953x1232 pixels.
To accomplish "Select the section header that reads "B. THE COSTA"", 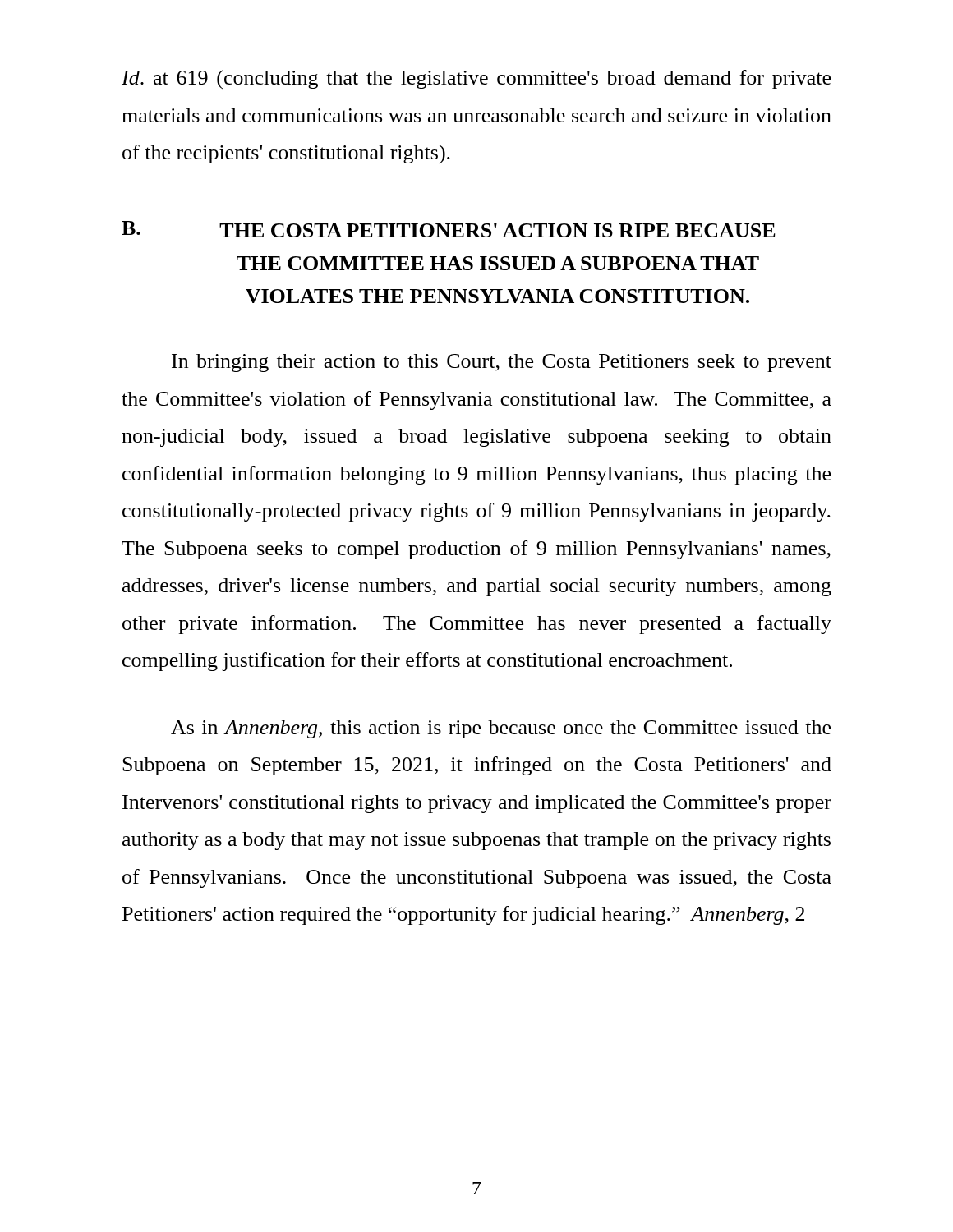I will (x=476, y=264).
